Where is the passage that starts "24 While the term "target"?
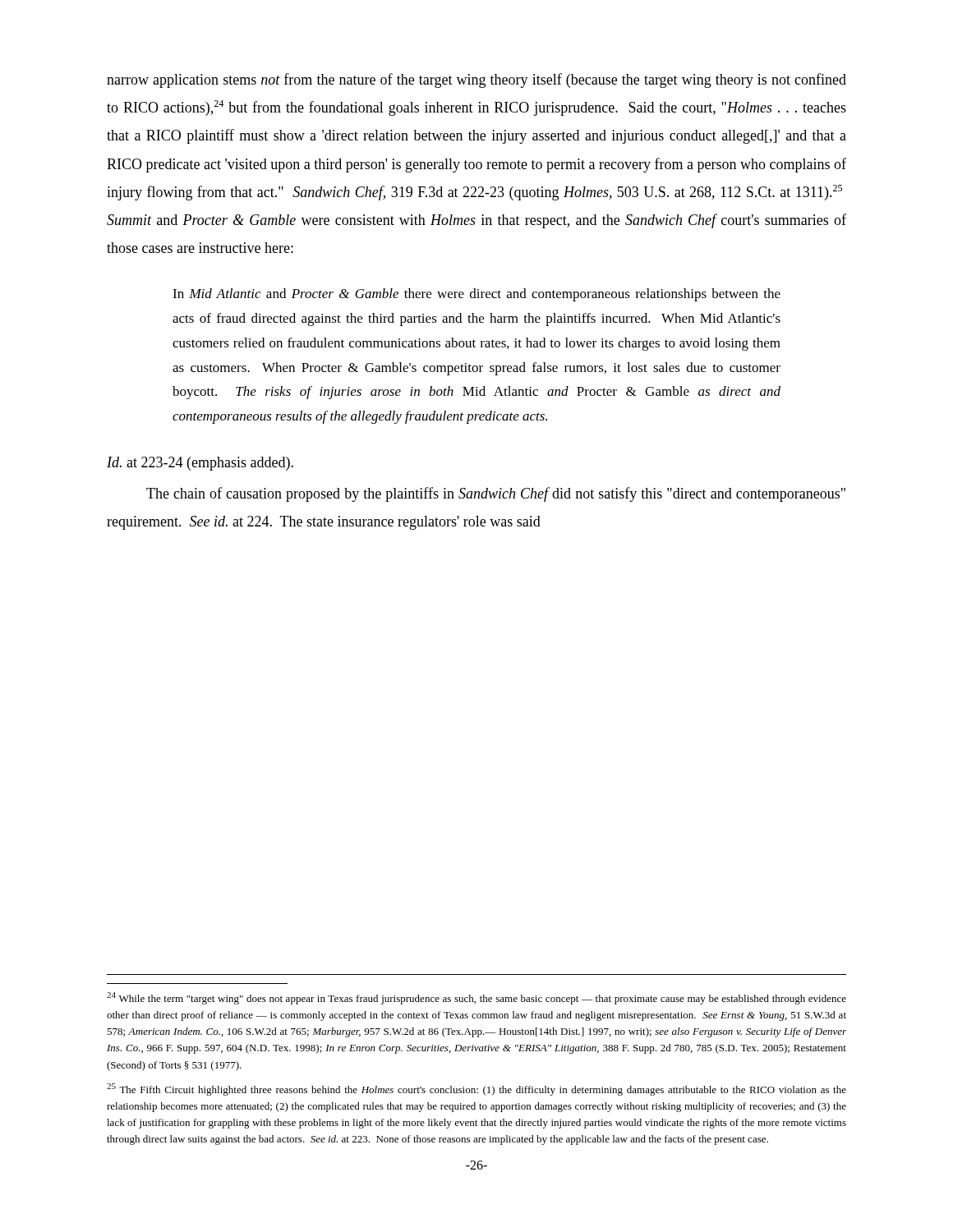This screenshot has width=953, height=1232. coord(476,1031)
